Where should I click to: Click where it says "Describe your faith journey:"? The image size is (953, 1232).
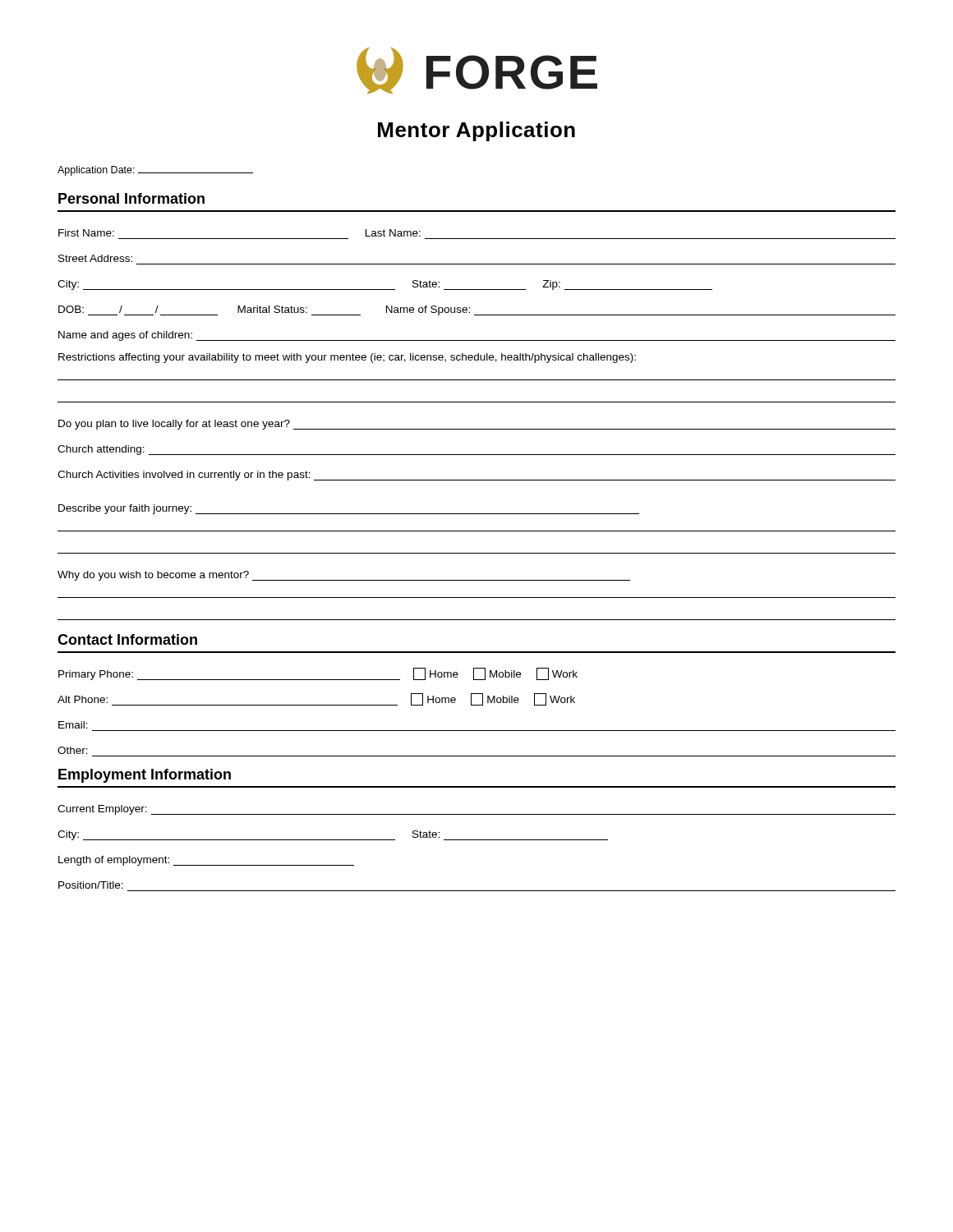pyautogui.click(x=476, y=526)
